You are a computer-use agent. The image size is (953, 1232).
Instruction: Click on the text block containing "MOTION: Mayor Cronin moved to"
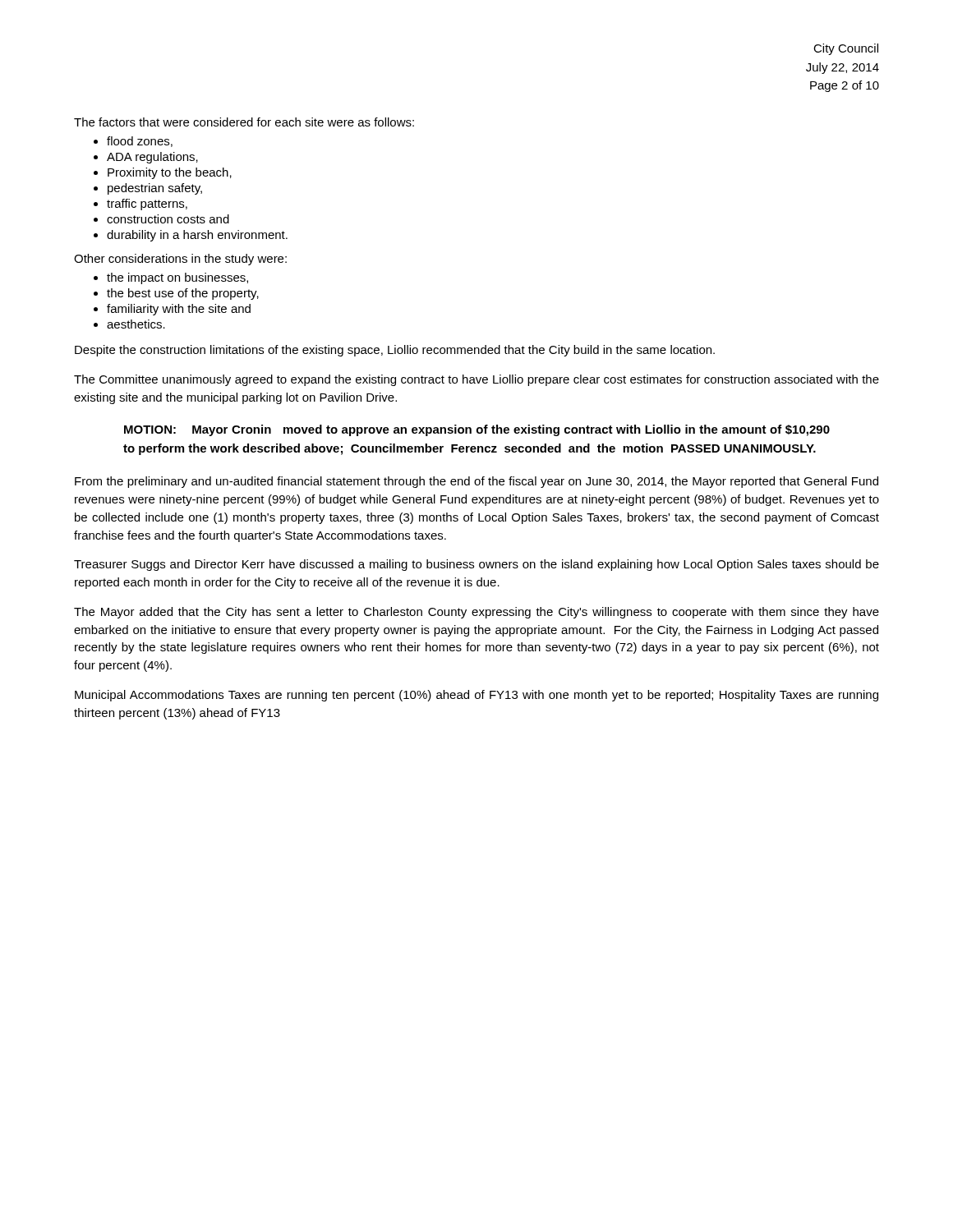pyautogui.click(x=476, y=439)
